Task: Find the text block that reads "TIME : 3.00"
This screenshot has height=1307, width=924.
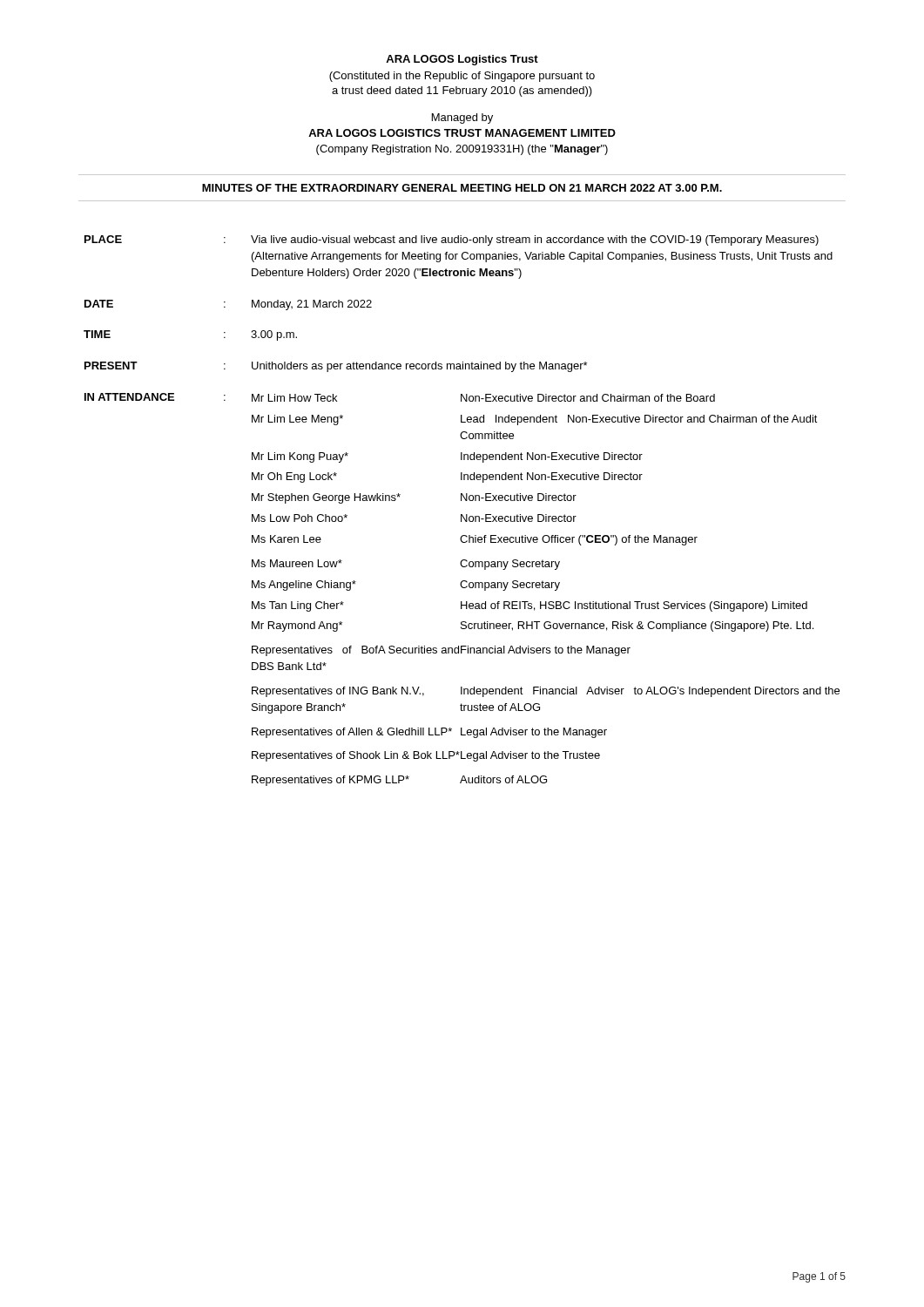Action: pyautogui.click(x=98, y=335)
